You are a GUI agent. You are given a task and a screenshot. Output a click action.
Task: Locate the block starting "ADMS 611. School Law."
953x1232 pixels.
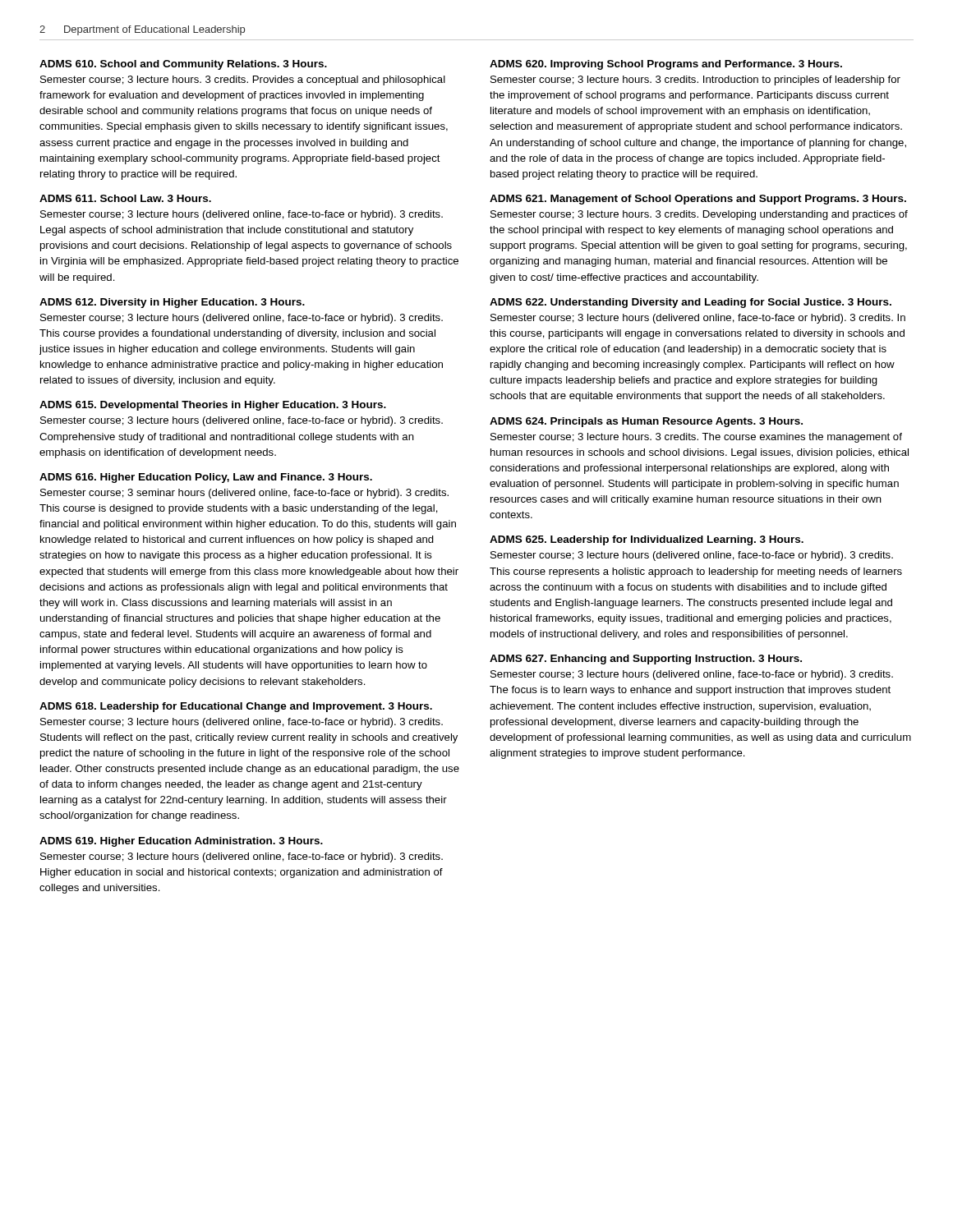click(x=251, y=238)
